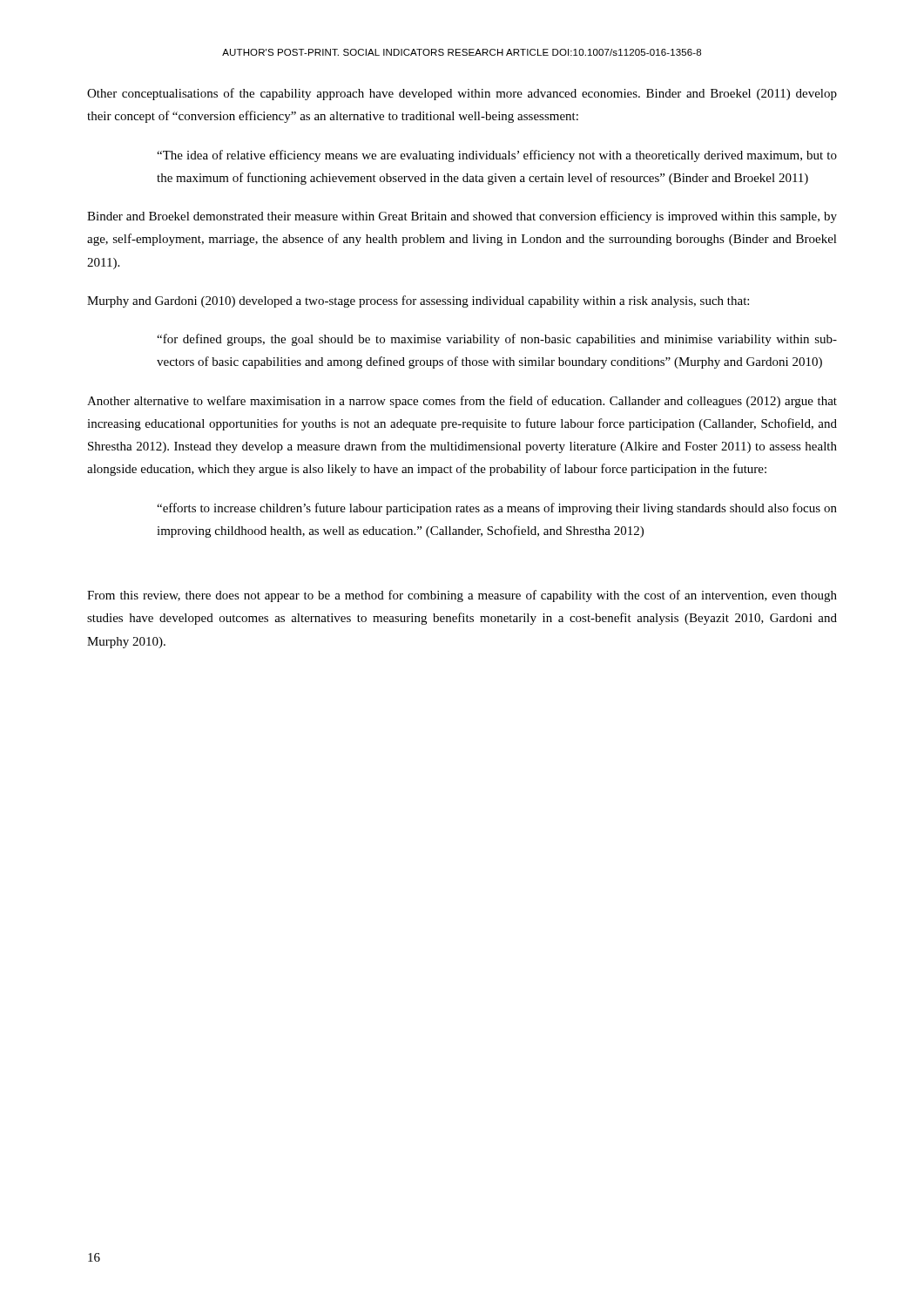
Task: Select the text block with the text "Binder and Broekel demonstrated their measure"
Action: pos(462,239)
